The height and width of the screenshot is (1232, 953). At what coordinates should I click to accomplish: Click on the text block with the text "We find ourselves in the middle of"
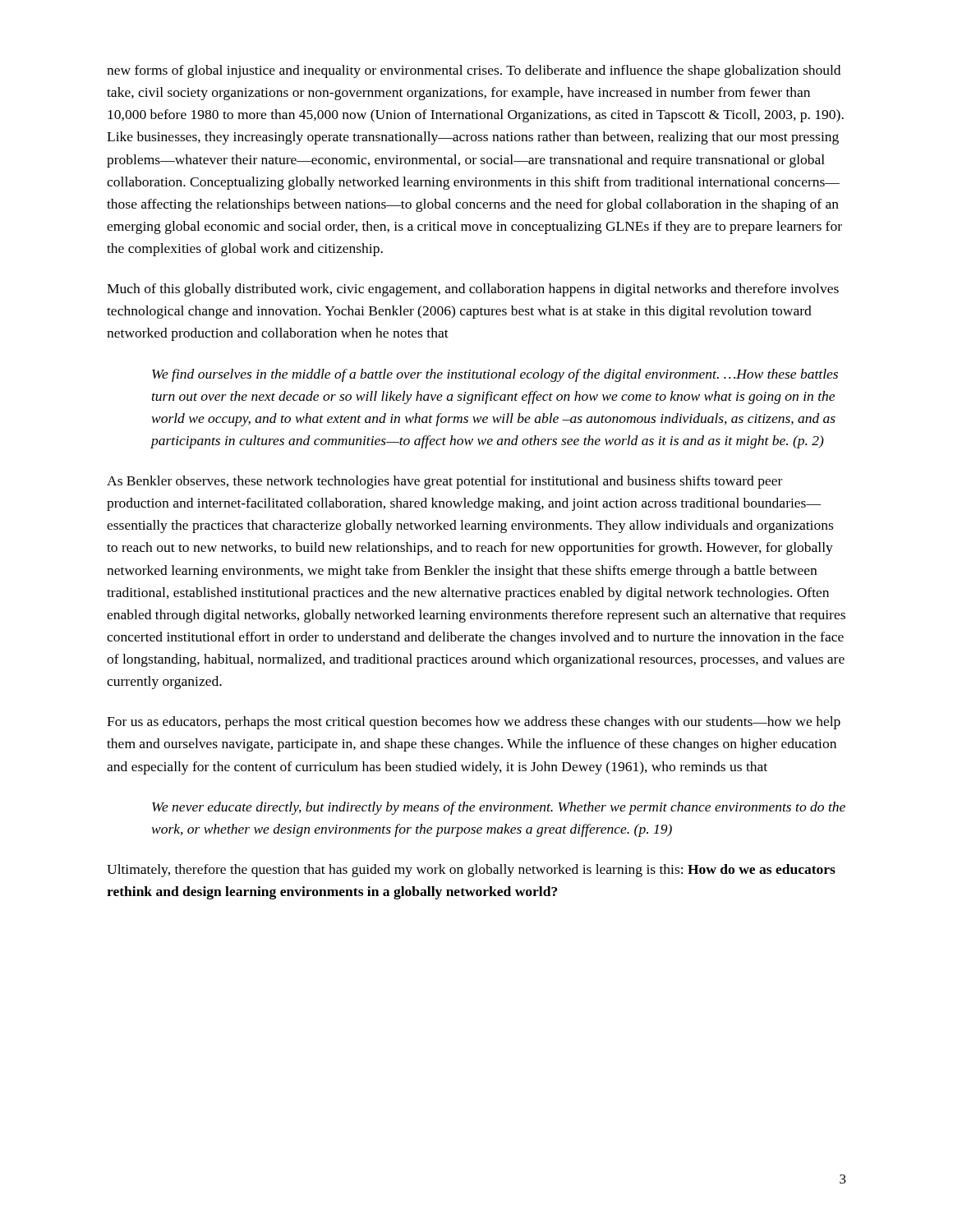click(495, 407)
